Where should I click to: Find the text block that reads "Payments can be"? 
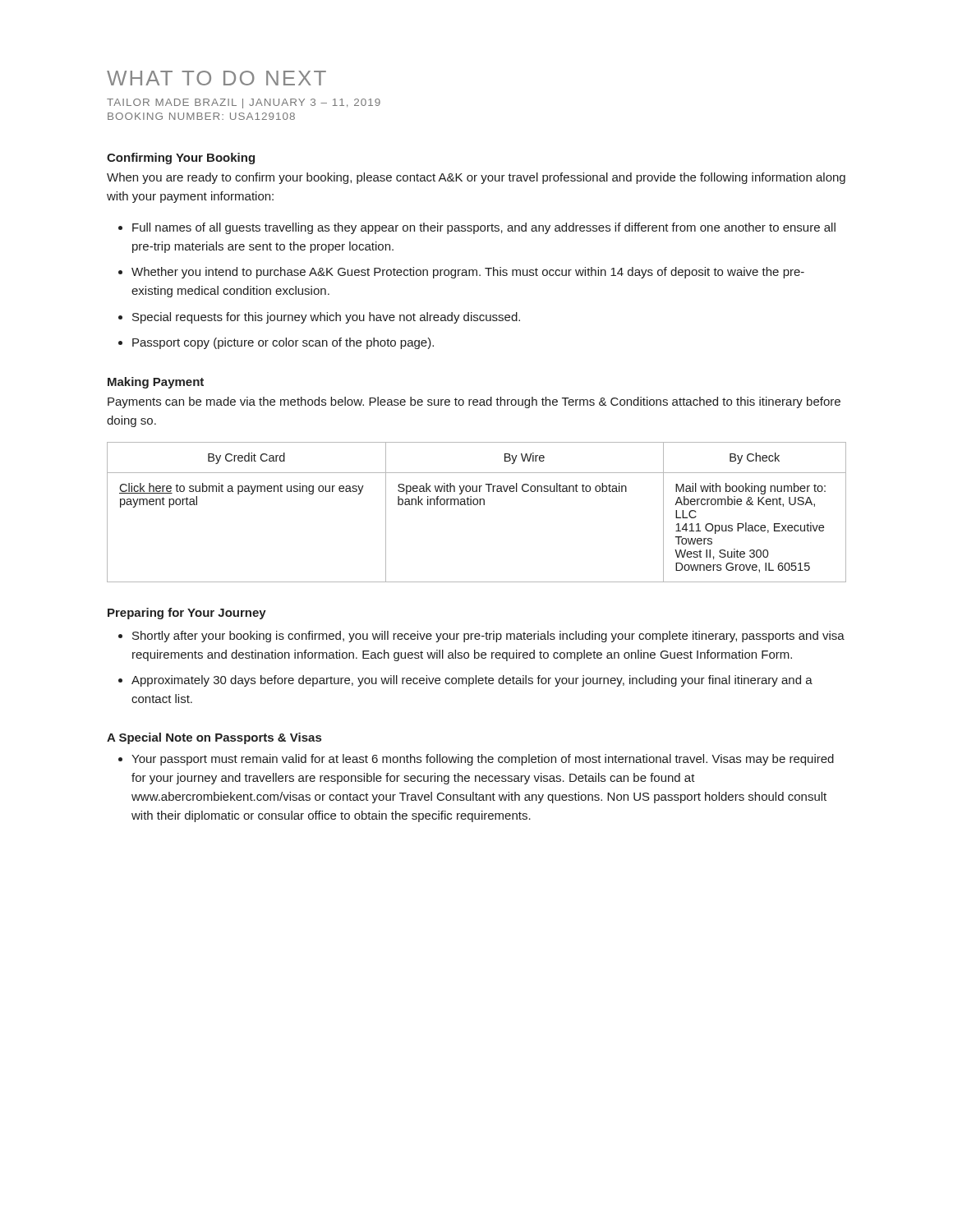474,411
